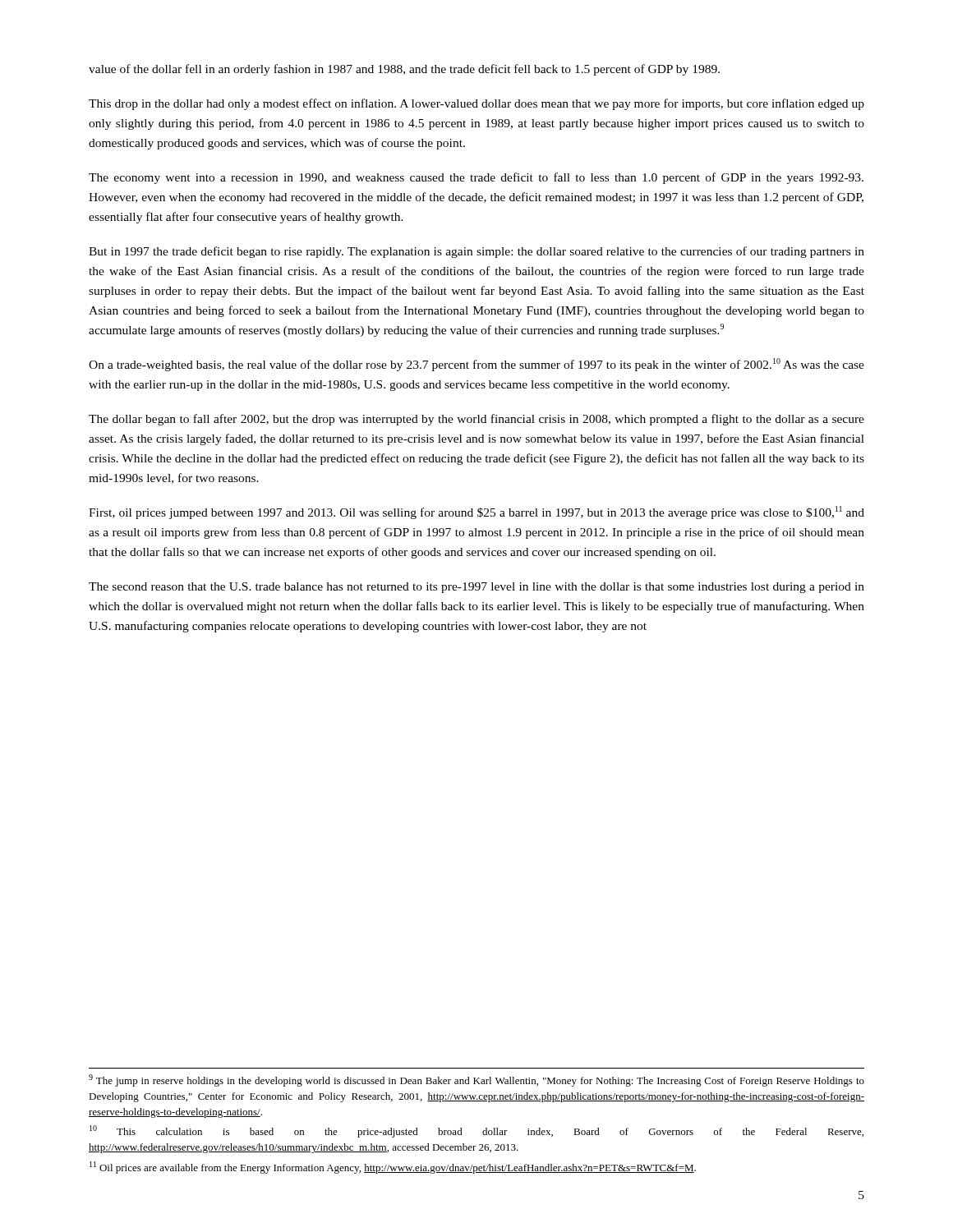Locate the text block with the text "The economy went into a"

coord(476,197)
